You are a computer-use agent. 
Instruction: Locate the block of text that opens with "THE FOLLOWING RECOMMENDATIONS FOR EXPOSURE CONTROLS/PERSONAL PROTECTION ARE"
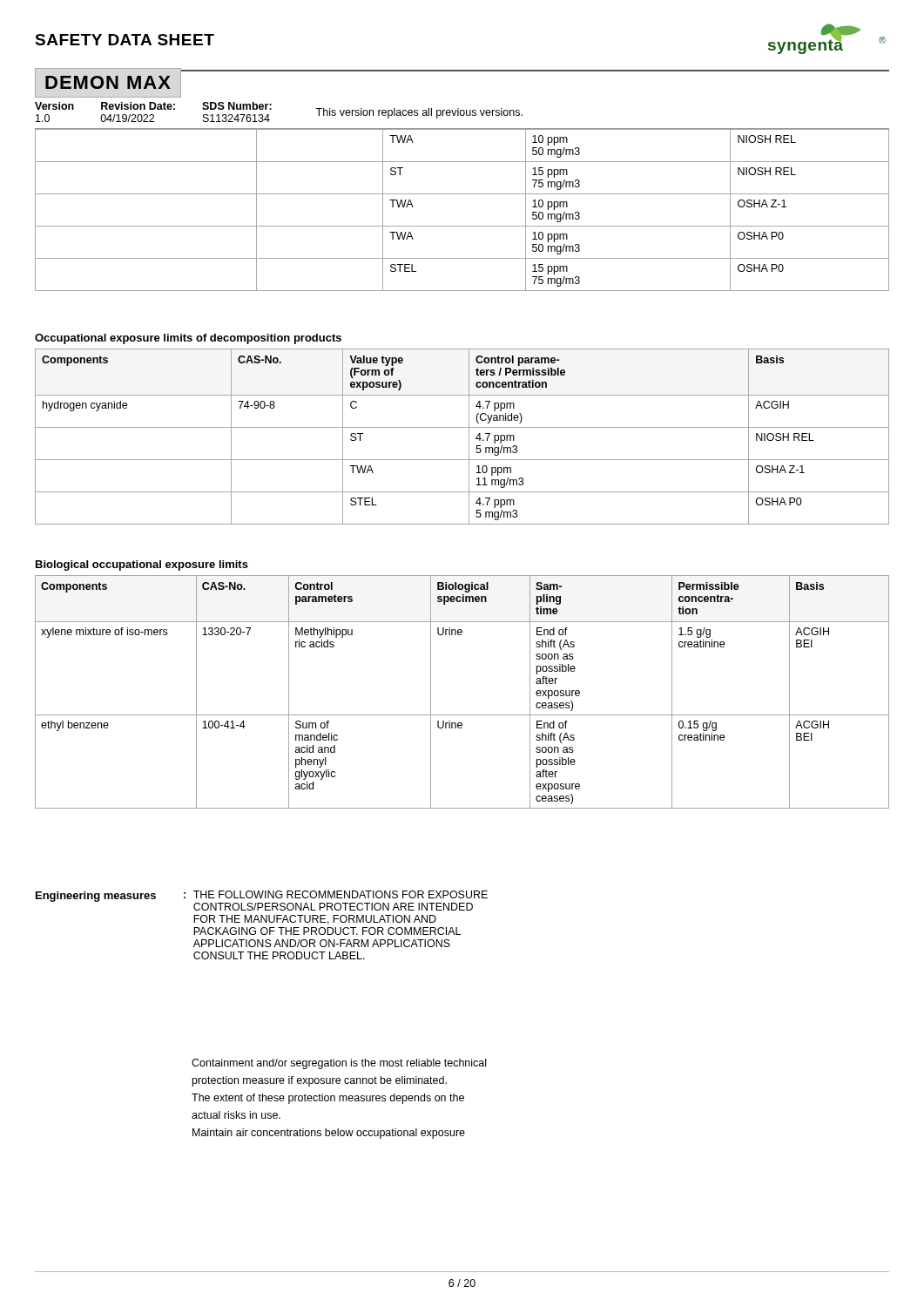click(340, 925)
